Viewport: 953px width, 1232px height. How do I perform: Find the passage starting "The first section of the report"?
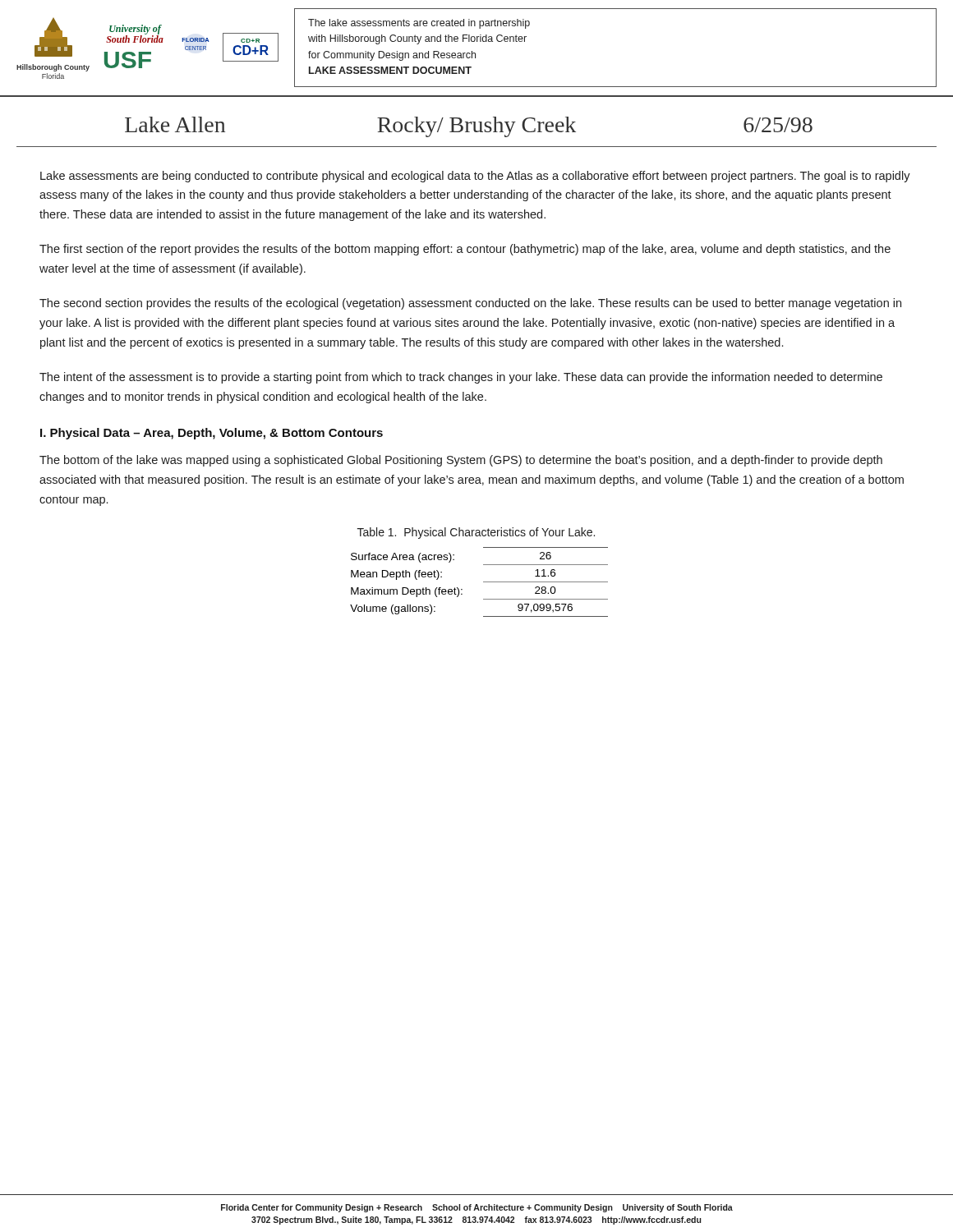(465, 259)
